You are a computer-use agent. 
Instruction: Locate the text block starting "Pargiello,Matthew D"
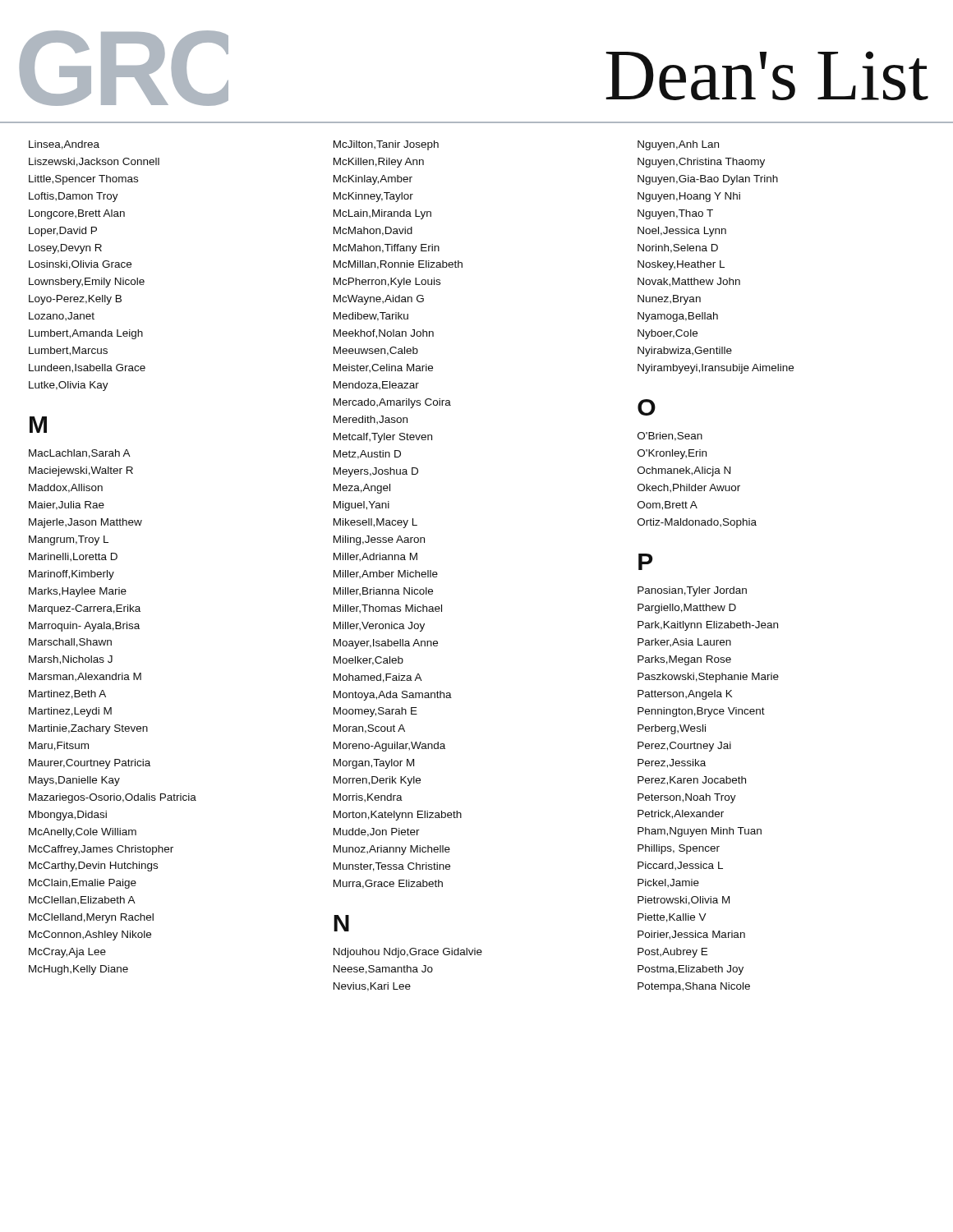click(687, 609)
